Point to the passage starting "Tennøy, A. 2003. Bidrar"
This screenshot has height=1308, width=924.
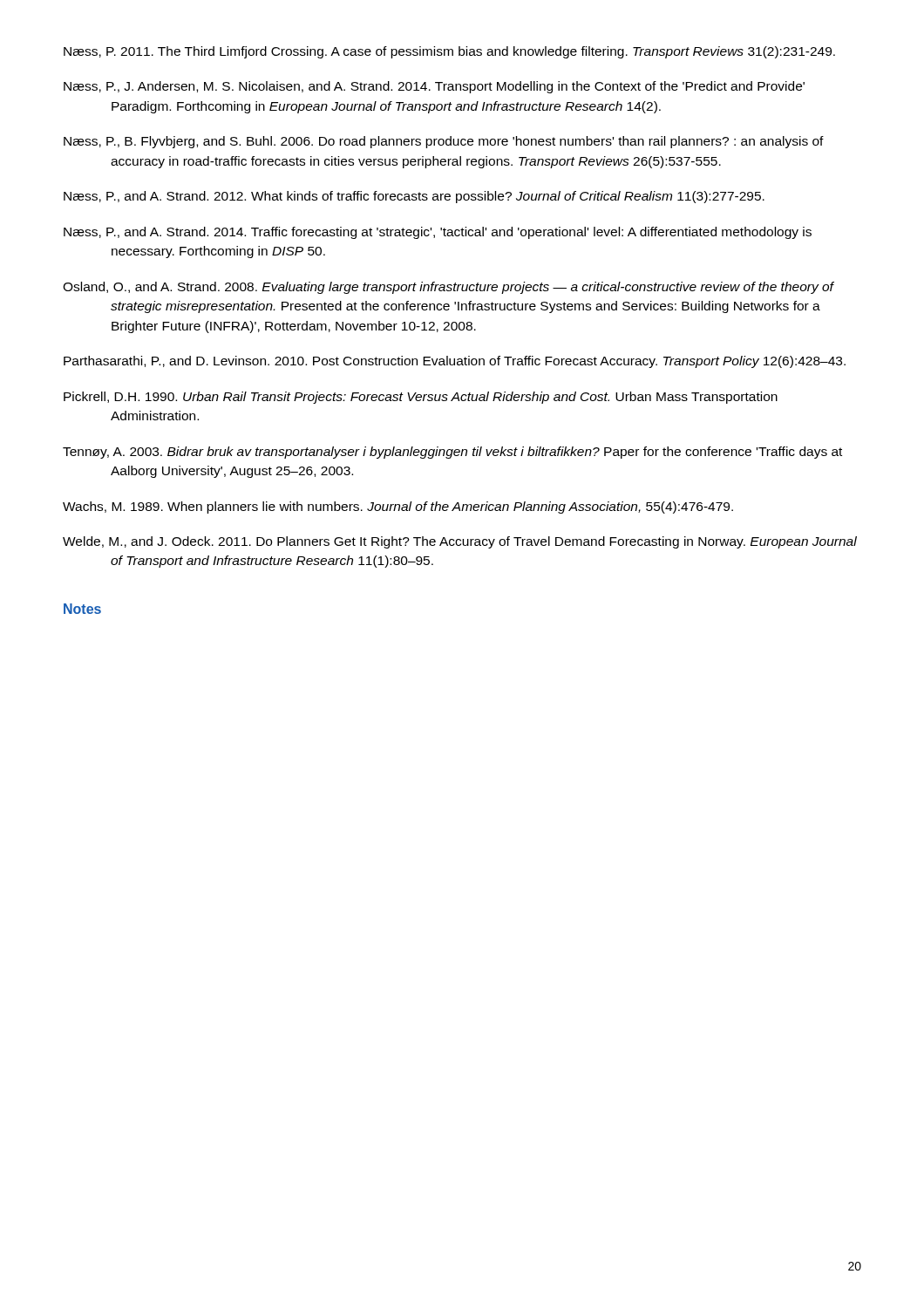coord(462,461)
